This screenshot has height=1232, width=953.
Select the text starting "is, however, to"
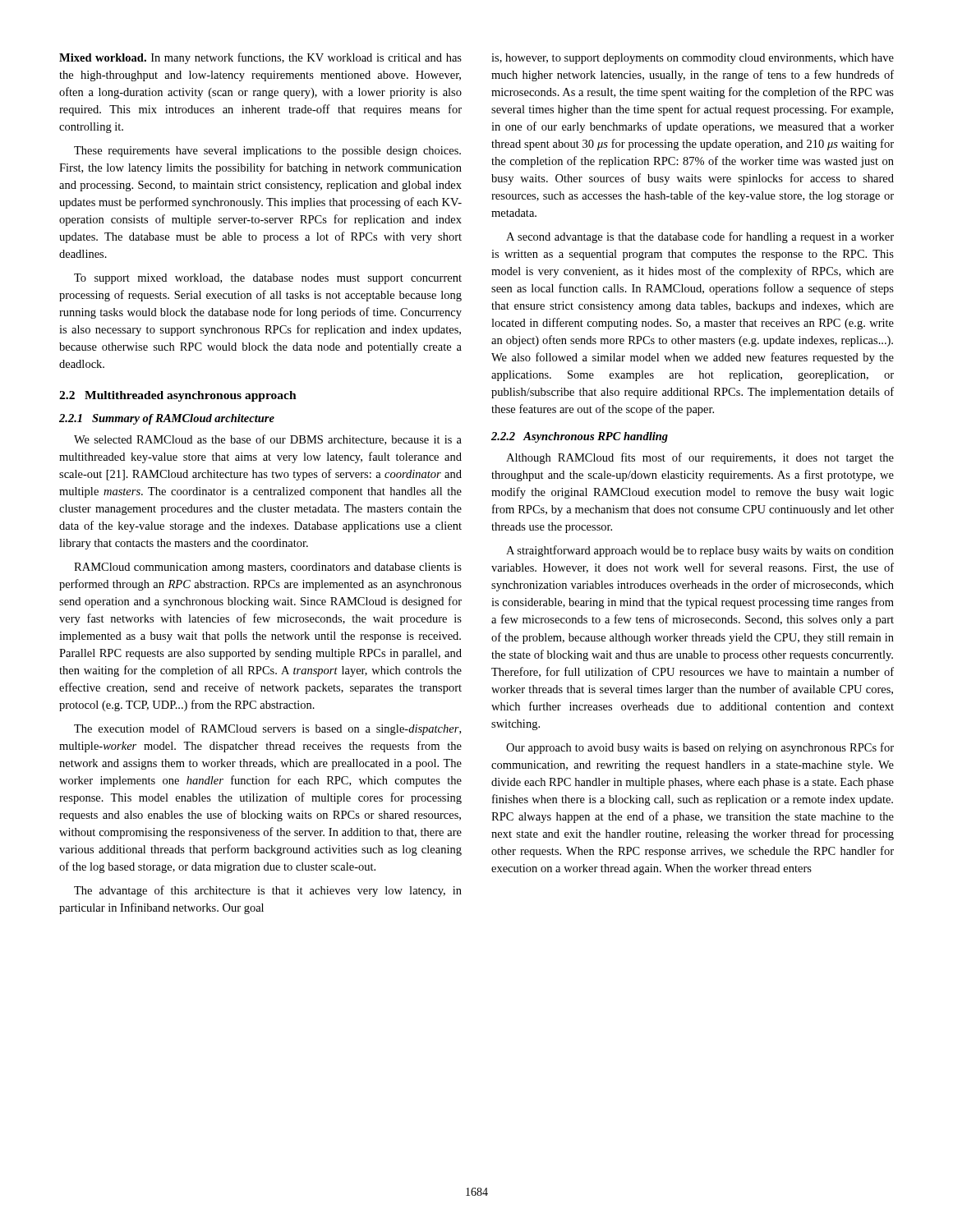[x=693, y=136]
